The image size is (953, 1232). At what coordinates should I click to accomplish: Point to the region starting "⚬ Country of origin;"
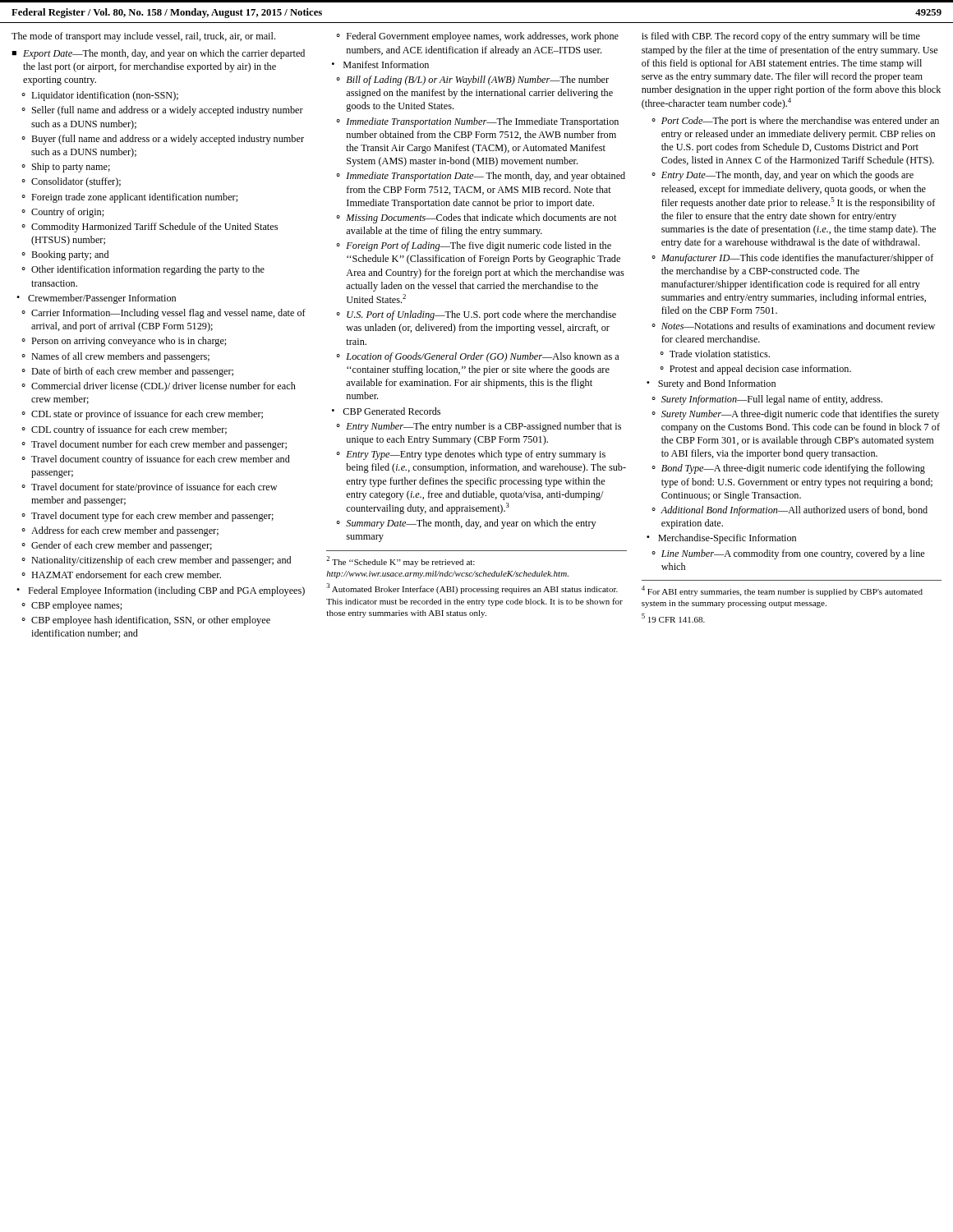click(x=166, y=212)
